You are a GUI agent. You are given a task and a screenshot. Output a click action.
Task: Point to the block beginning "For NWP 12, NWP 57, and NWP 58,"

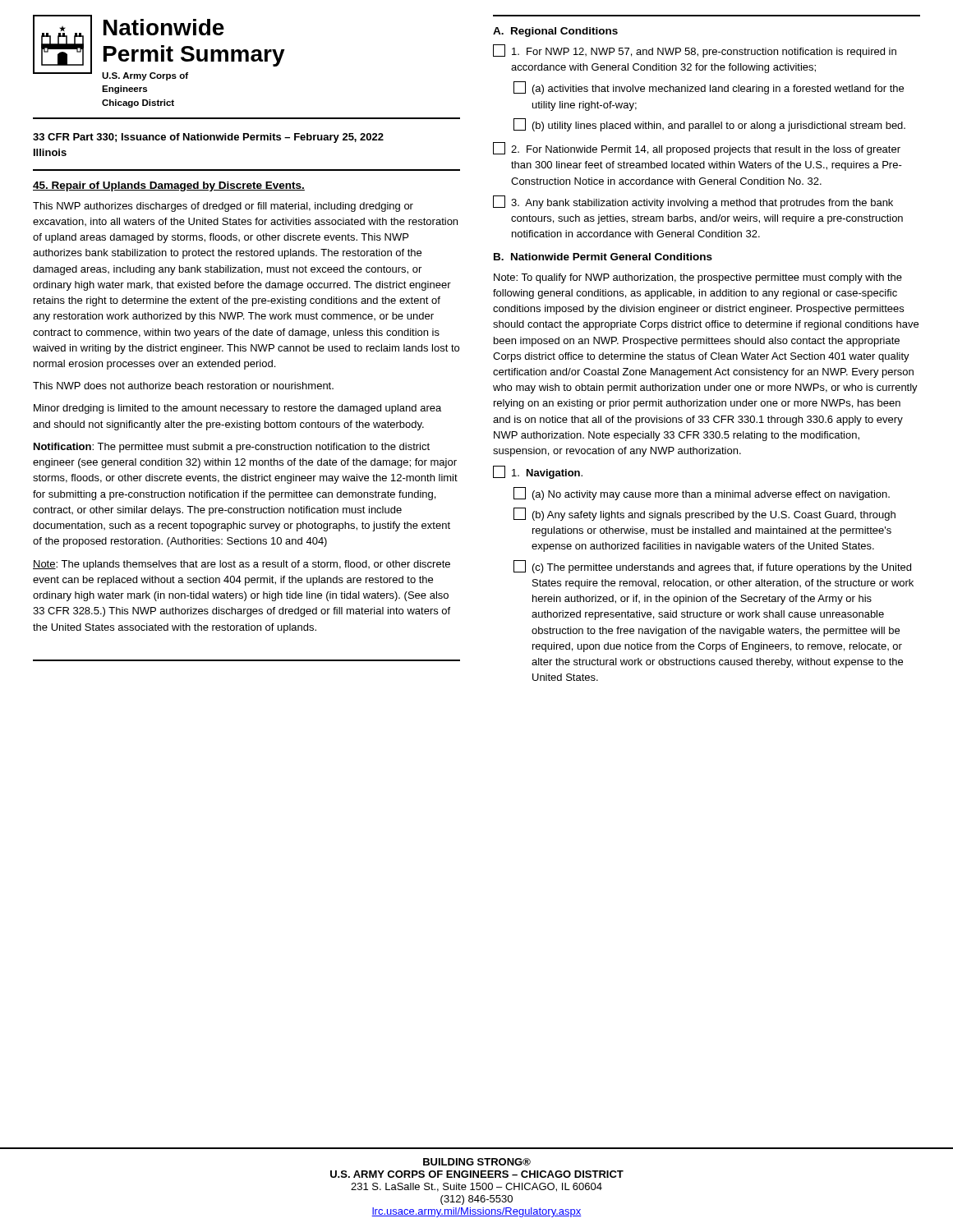[x=707, y=59]
